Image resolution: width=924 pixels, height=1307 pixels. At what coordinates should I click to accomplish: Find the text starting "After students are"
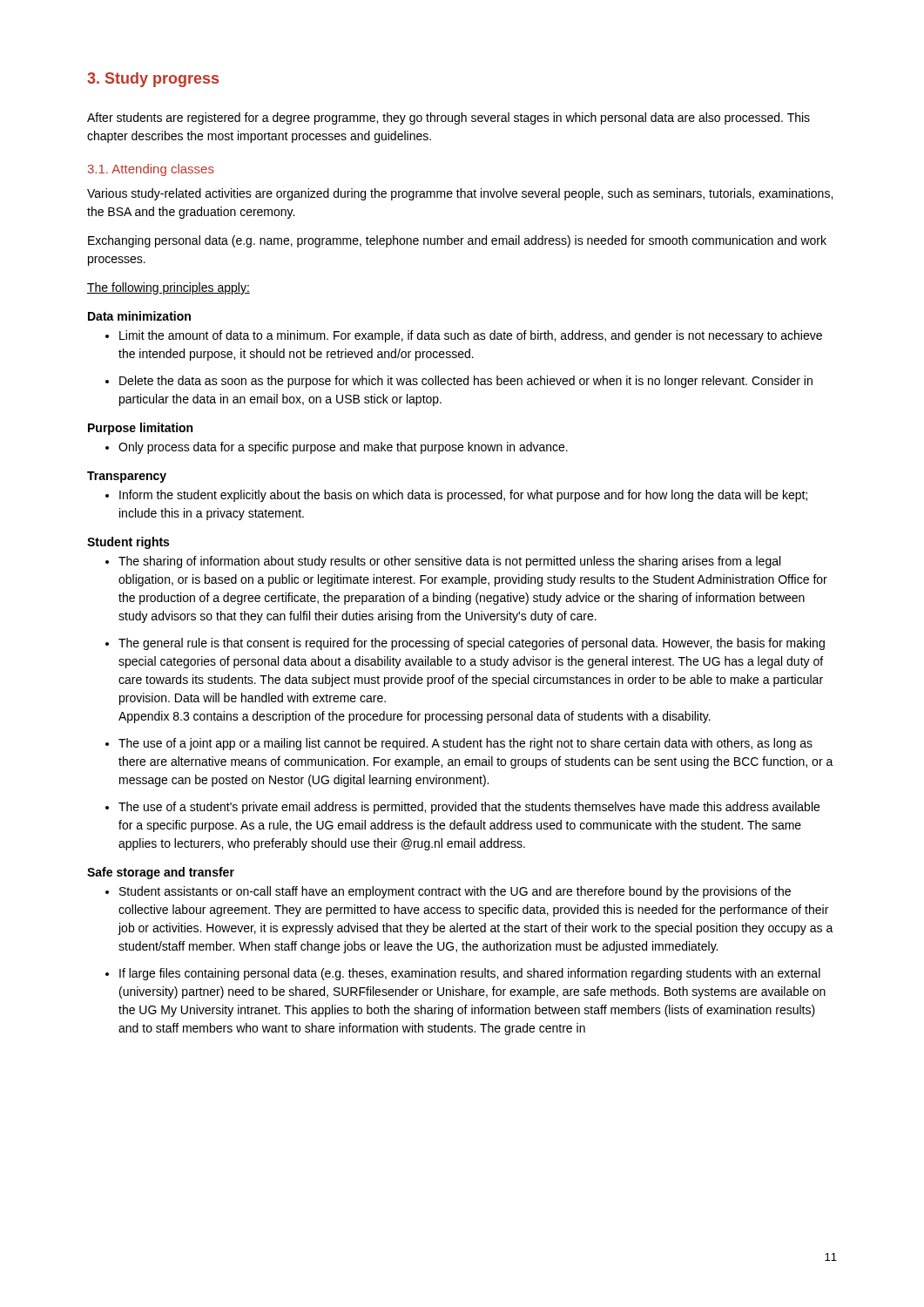(x=462, y=127)
